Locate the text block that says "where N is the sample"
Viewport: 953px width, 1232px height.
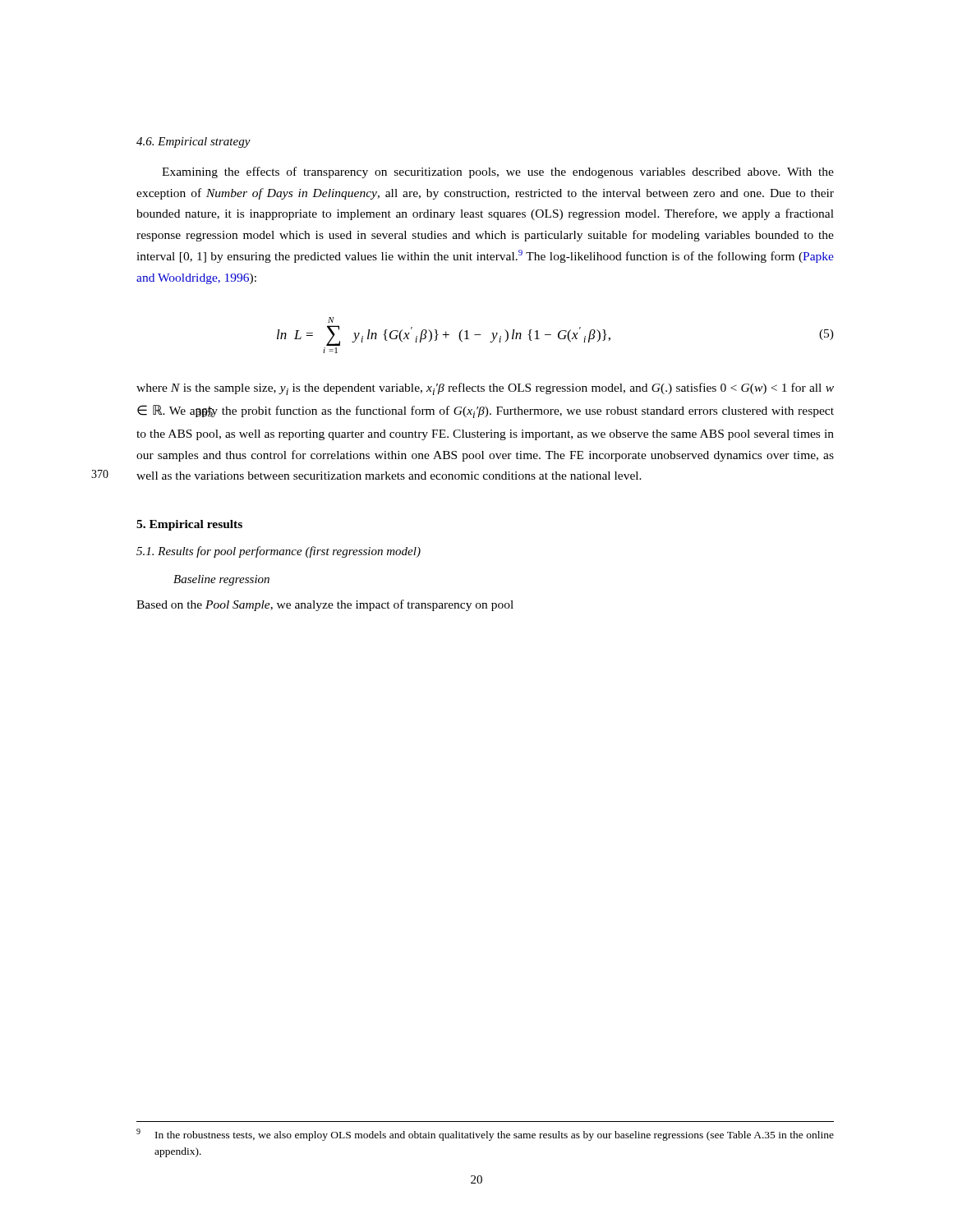(485, 431)
